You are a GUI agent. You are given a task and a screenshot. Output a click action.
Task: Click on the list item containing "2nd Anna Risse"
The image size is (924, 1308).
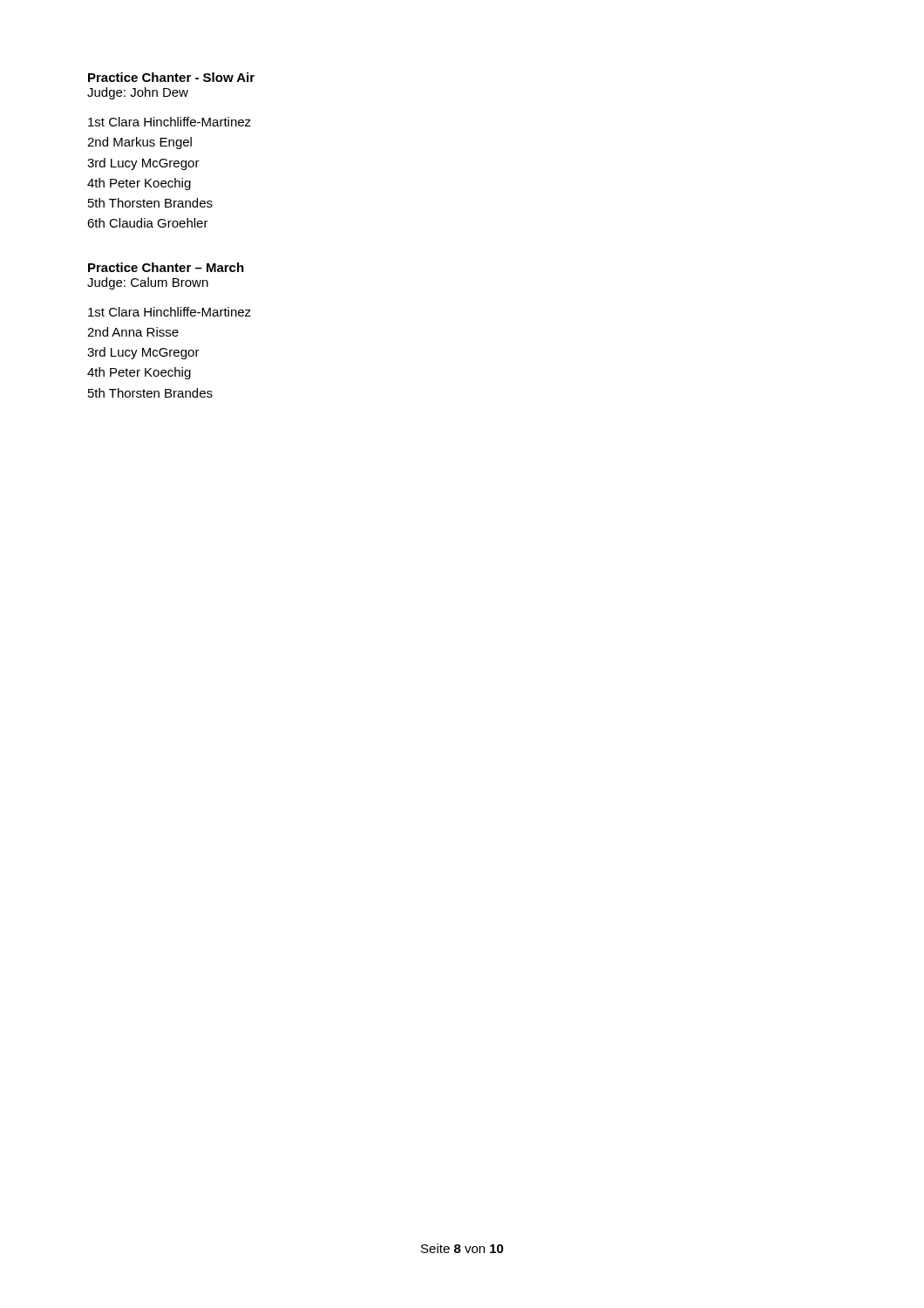click(133, 332)
